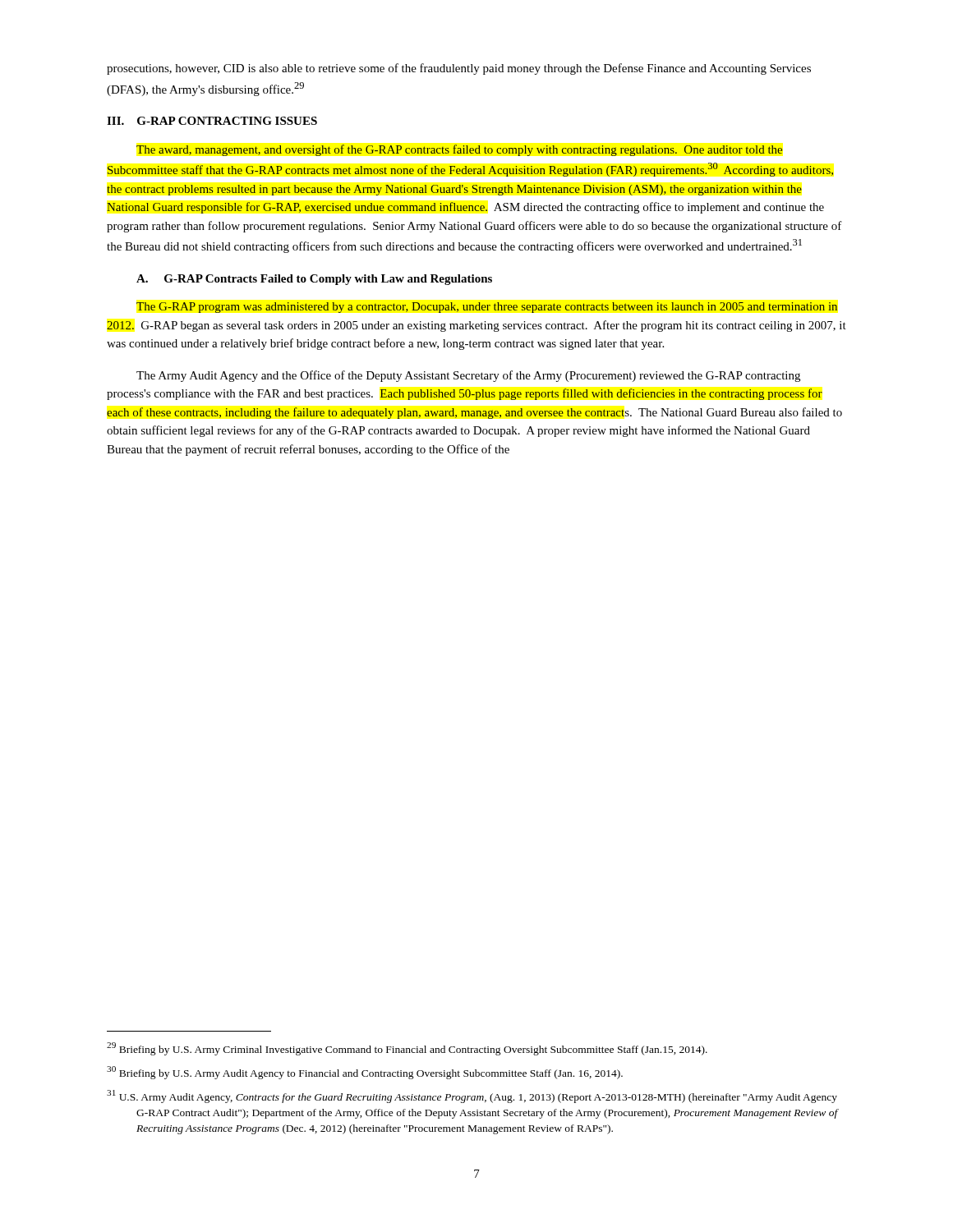Click on the text block with the text "The G-RAP program was administered by a contractor,"
This screenshot has width=953, height=1232.
click(x=476, y=325)
